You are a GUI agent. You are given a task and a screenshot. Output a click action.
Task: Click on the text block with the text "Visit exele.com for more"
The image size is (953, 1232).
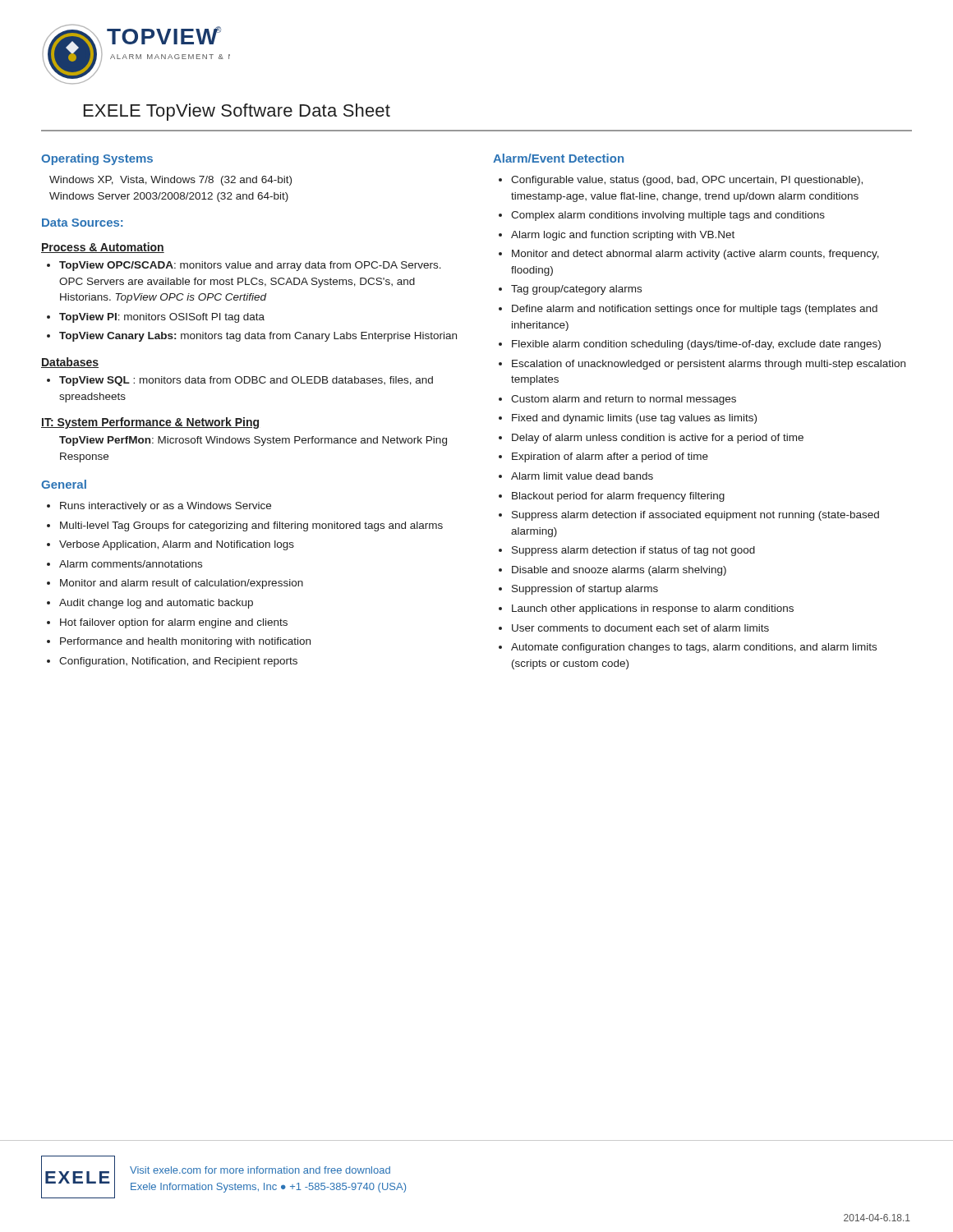[268, 1178]
